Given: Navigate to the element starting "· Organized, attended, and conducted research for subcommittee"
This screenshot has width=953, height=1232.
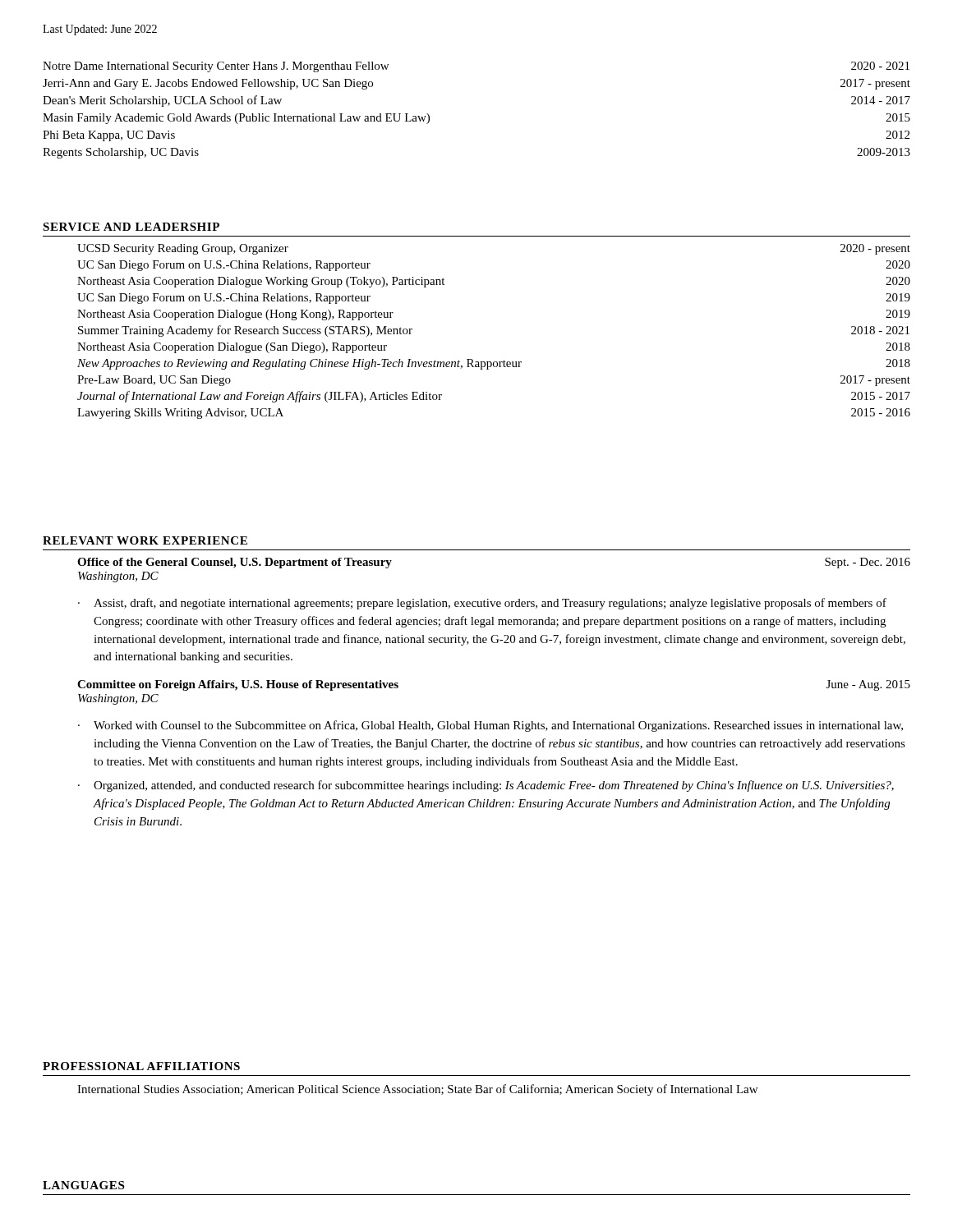Looking at the screenshot, I should (494, 804).
